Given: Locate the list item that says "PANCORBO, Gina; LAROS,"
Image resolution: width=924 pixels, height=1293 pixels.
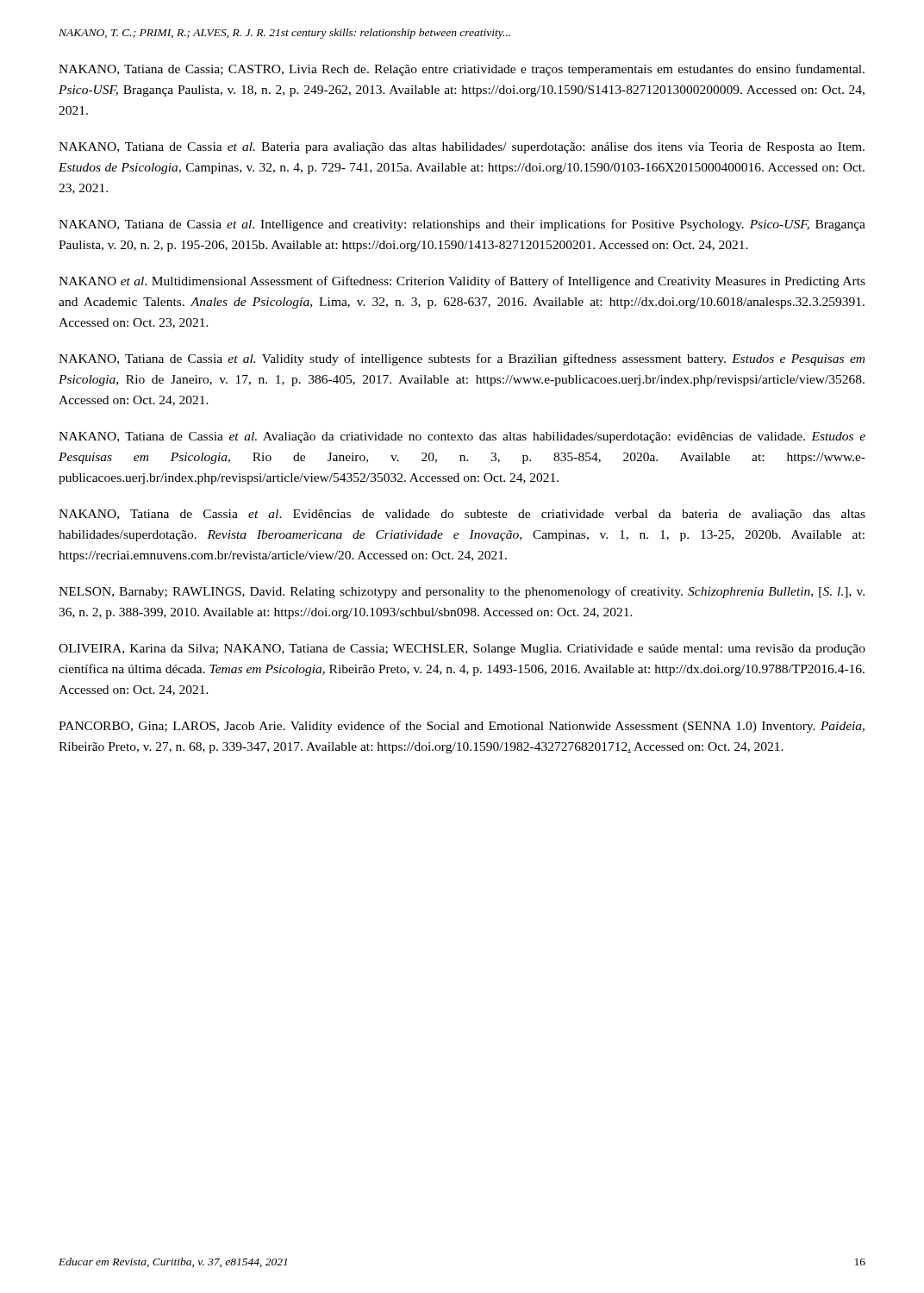Looking at the screenshot, I should [462, 736].
